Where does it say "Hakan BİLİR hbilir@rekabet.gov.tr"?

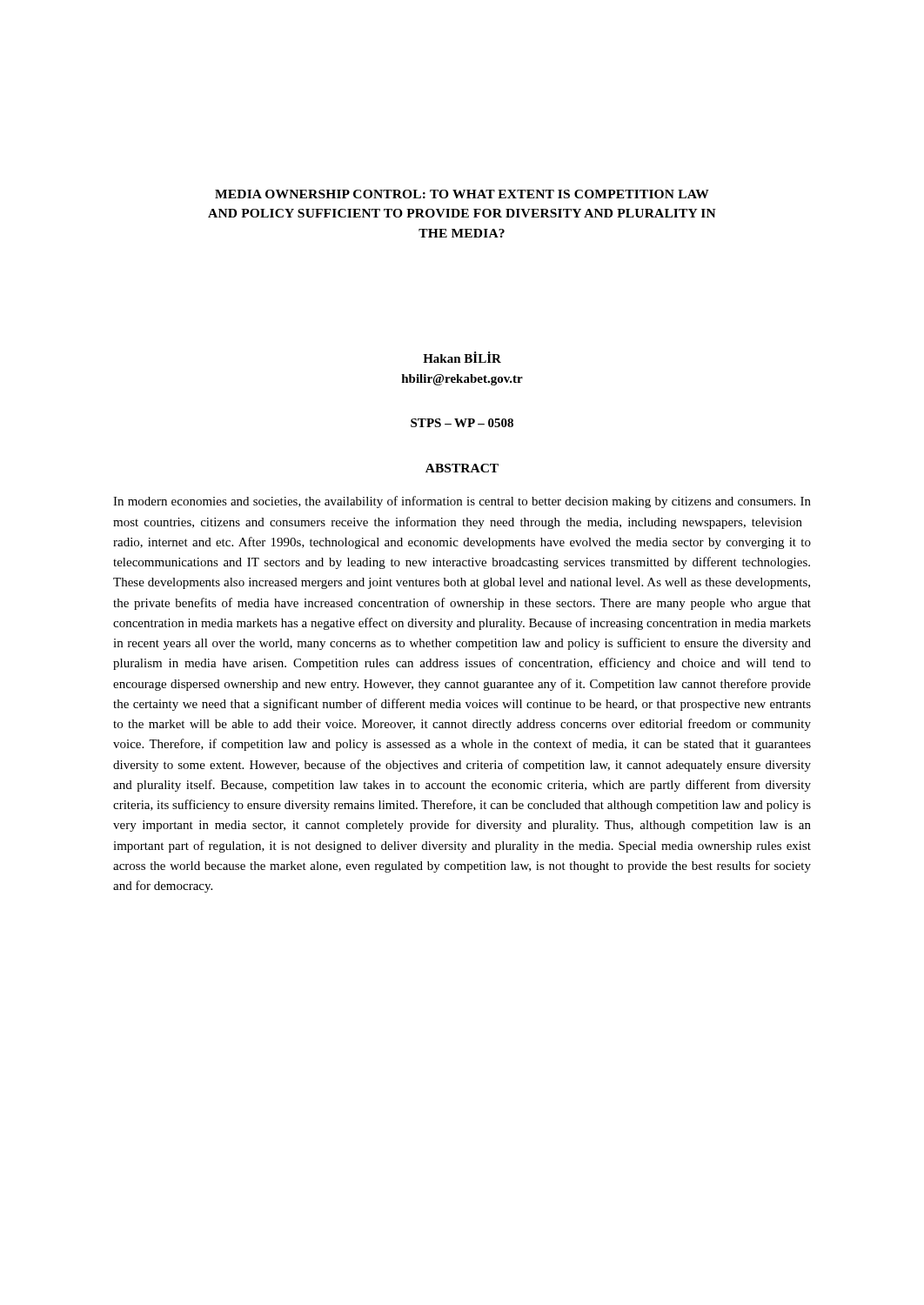tap(462, 369)
